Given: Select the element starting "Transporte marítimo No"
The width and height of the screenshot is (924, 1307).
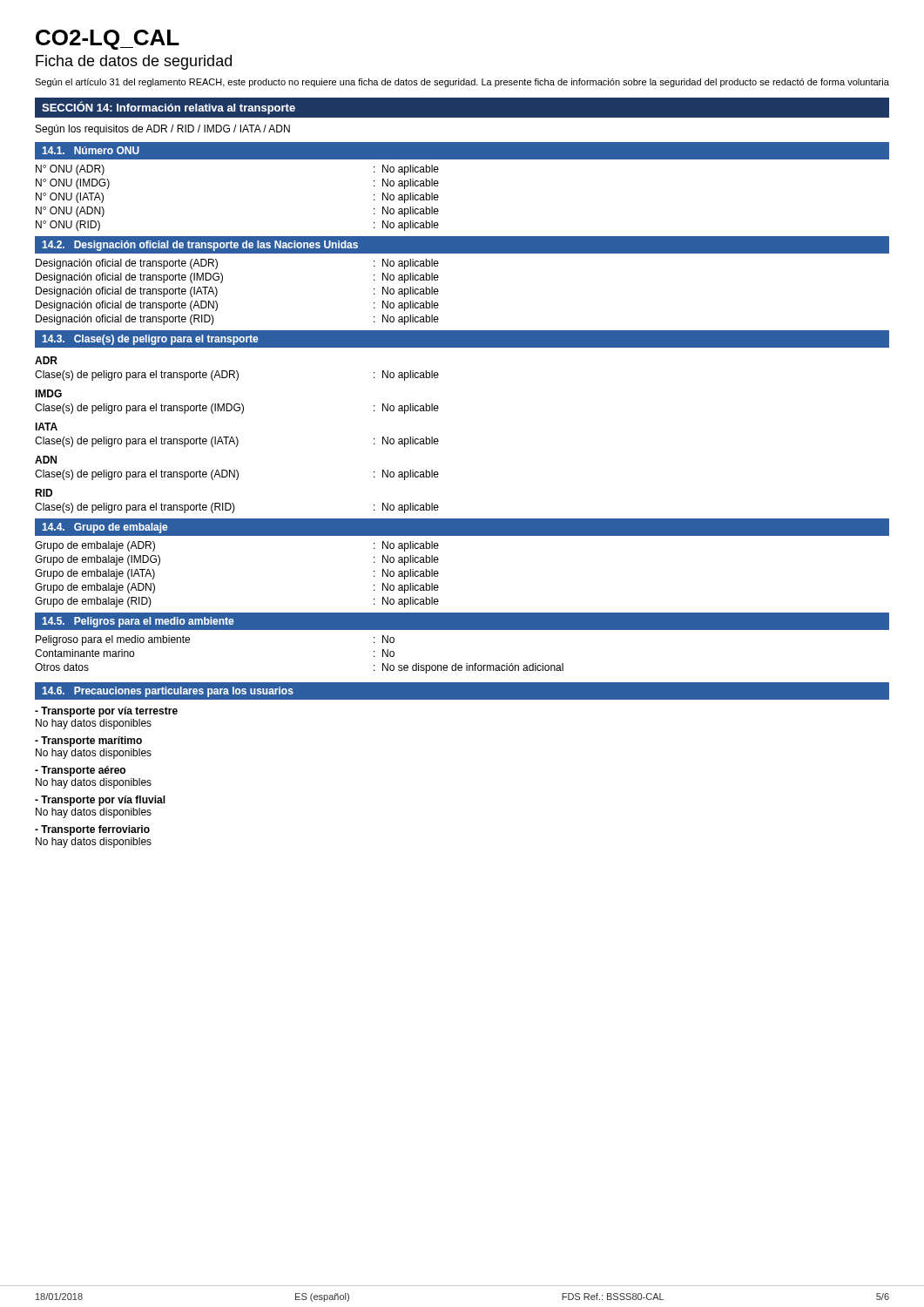Looking at the screenshot, I should (88, 742).
